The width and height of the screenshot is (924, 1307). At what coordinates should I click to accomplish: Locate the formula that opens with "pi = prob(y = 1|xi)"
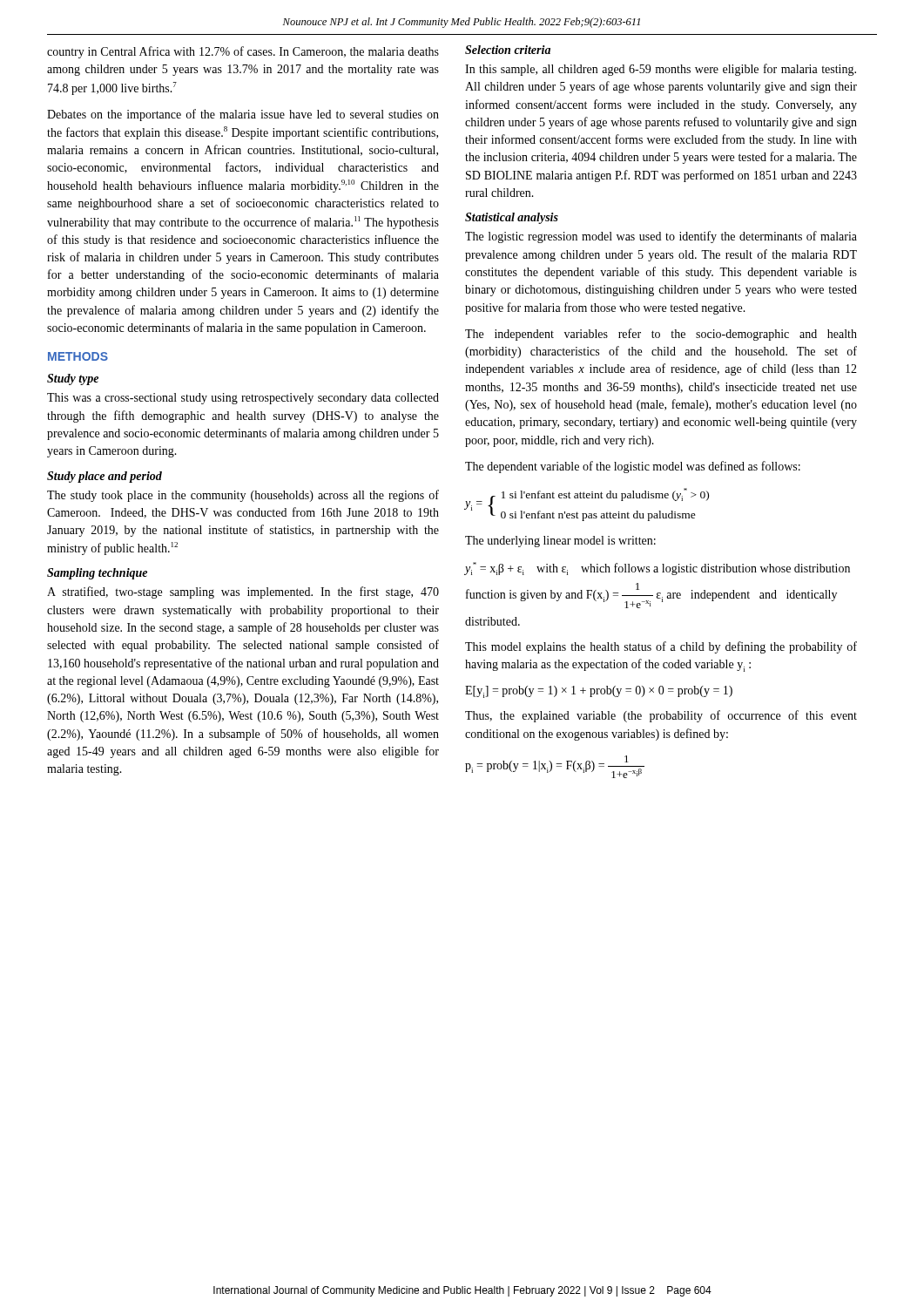click(x=555, y=767)
